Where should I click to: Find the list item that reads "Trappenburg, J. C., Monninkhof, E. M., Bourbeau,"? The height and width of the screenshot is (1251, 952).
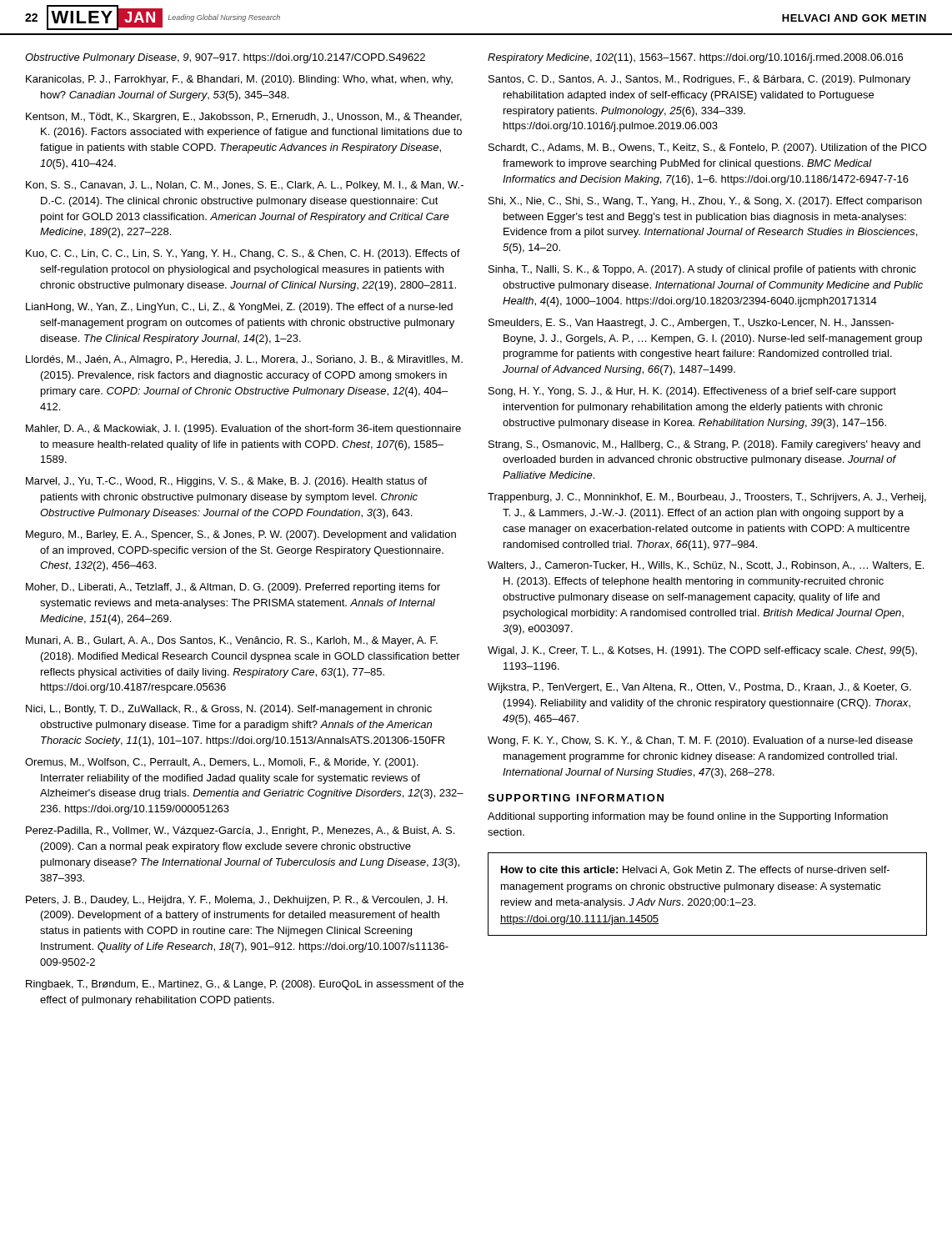707,520
